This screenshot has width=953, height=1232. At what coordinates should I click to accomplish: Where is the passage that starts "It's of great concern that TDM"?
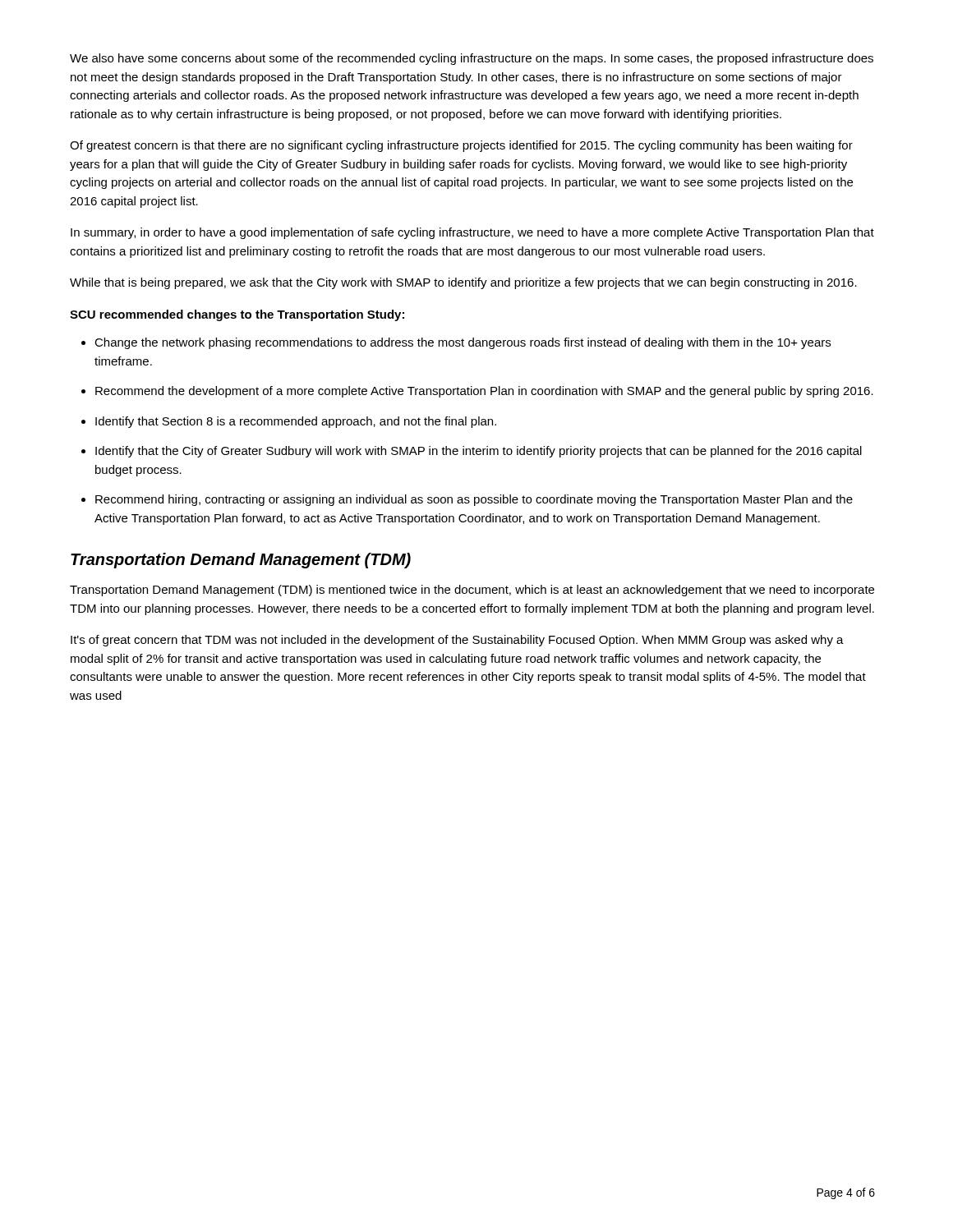pyautogui.click(x=468, y=667)
